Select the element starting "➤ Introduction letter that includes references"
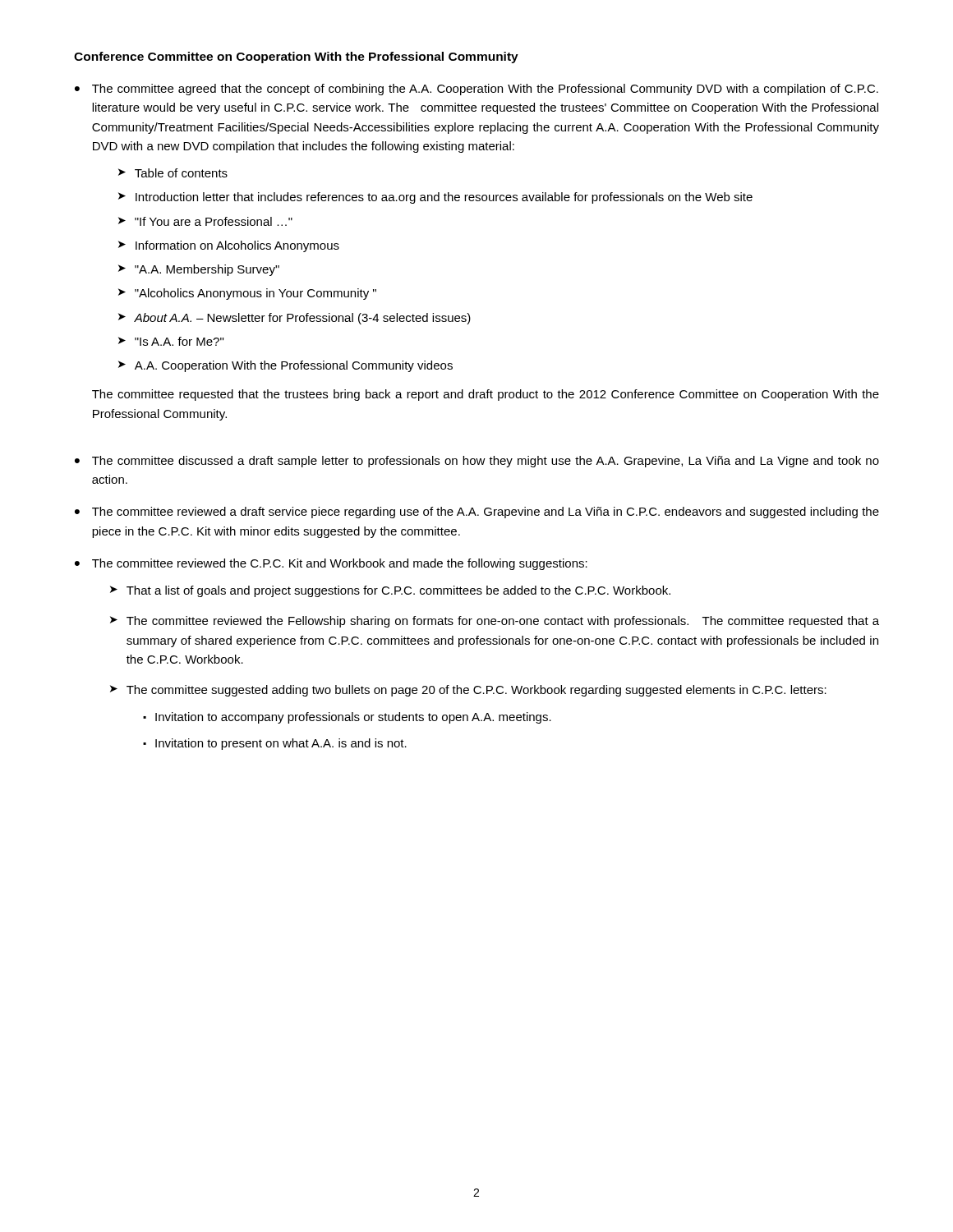953x1232 pixels. point(498,197)
